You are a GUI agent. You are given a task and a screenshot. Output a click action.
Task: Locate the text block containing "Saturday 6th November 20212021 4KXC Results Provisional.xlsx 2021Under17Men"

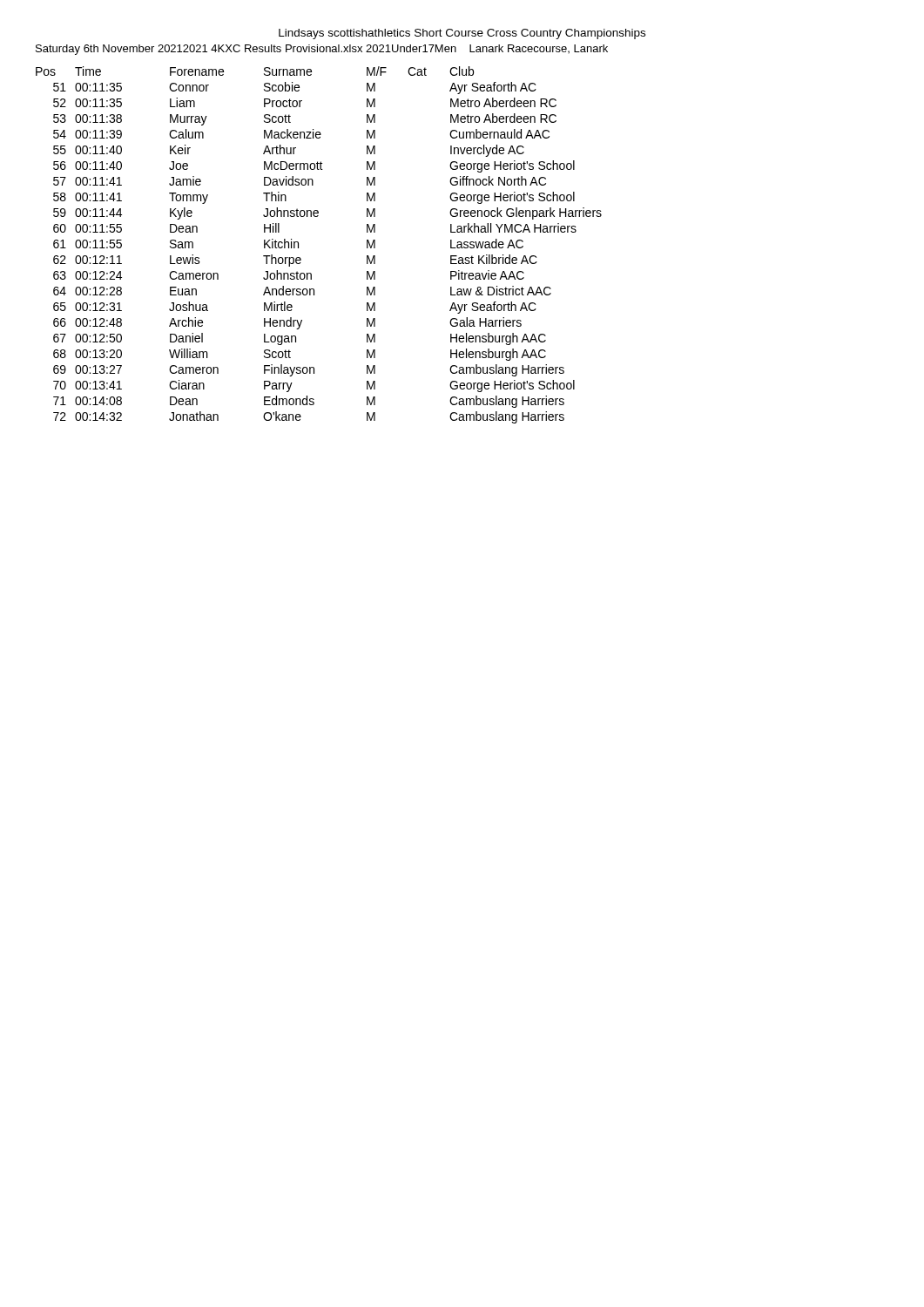pos(322,48)
